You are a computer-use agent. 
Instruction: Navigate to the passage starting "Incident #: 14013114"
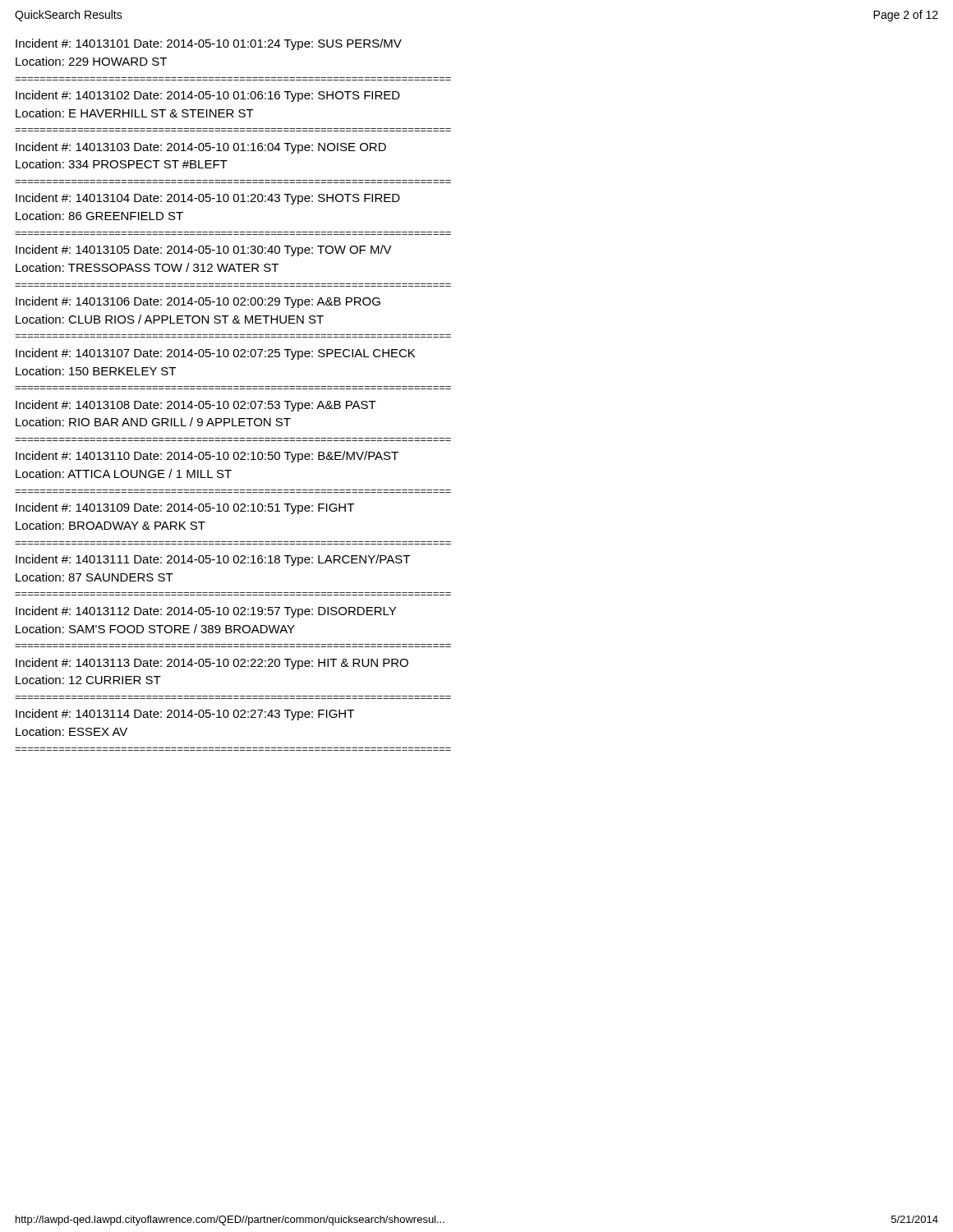[185, 715]
